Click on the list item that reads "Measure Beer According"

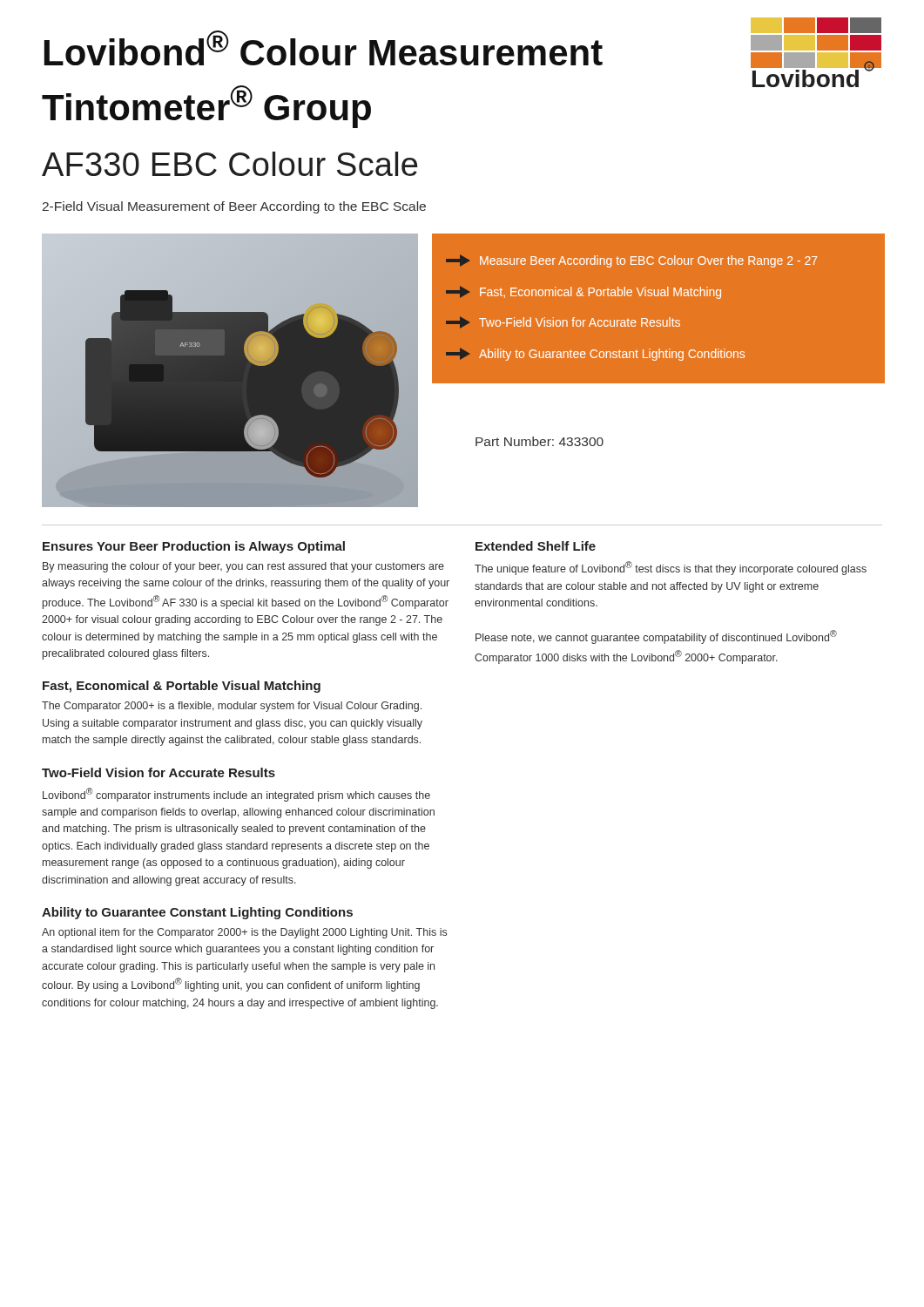(656, 309)
